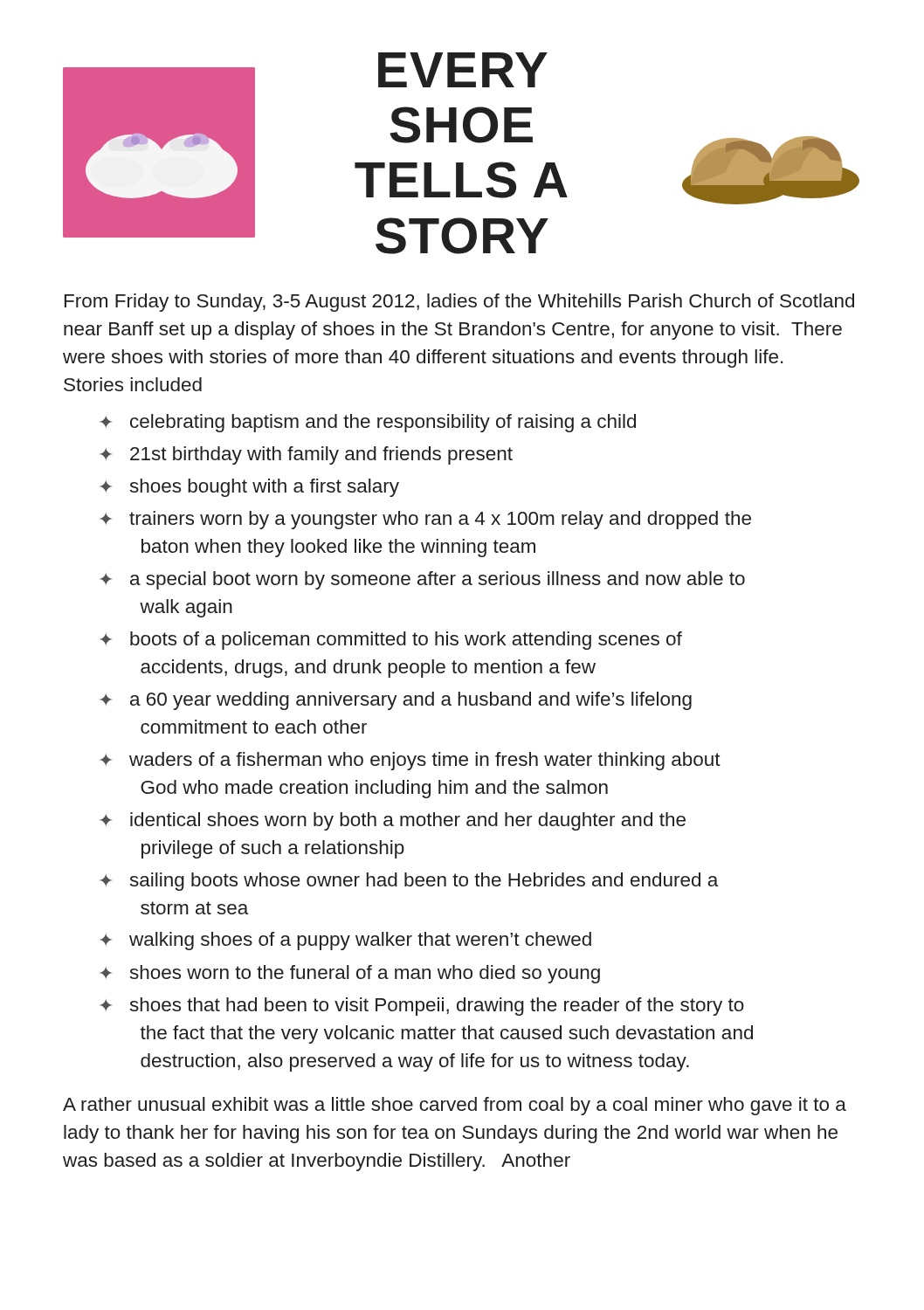Find the region starting "✦ sailing boots whose owner had been to"
The image size is (924, 1310).
coord(479,894)
